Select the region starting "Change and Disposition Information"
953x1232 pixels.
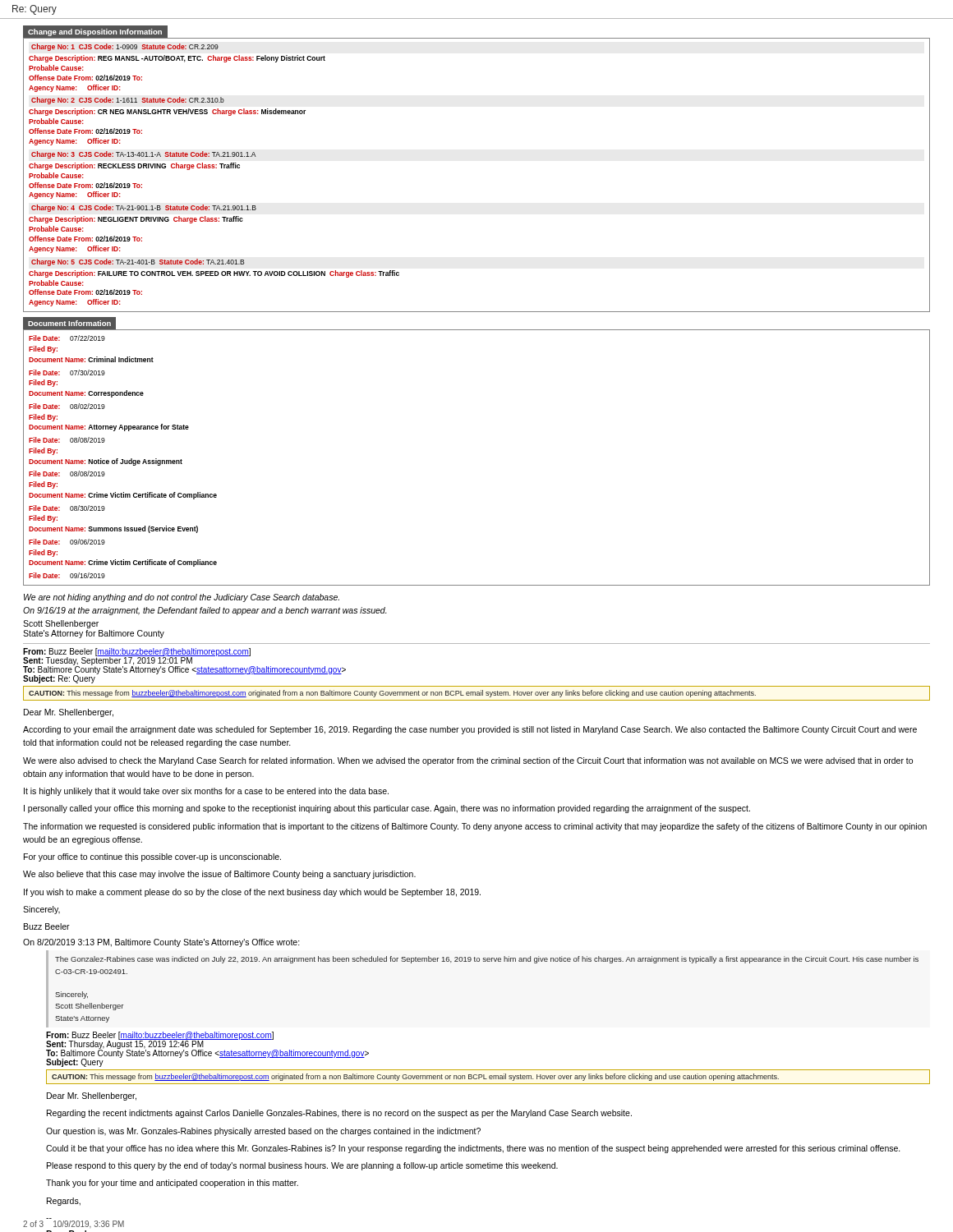95,32
